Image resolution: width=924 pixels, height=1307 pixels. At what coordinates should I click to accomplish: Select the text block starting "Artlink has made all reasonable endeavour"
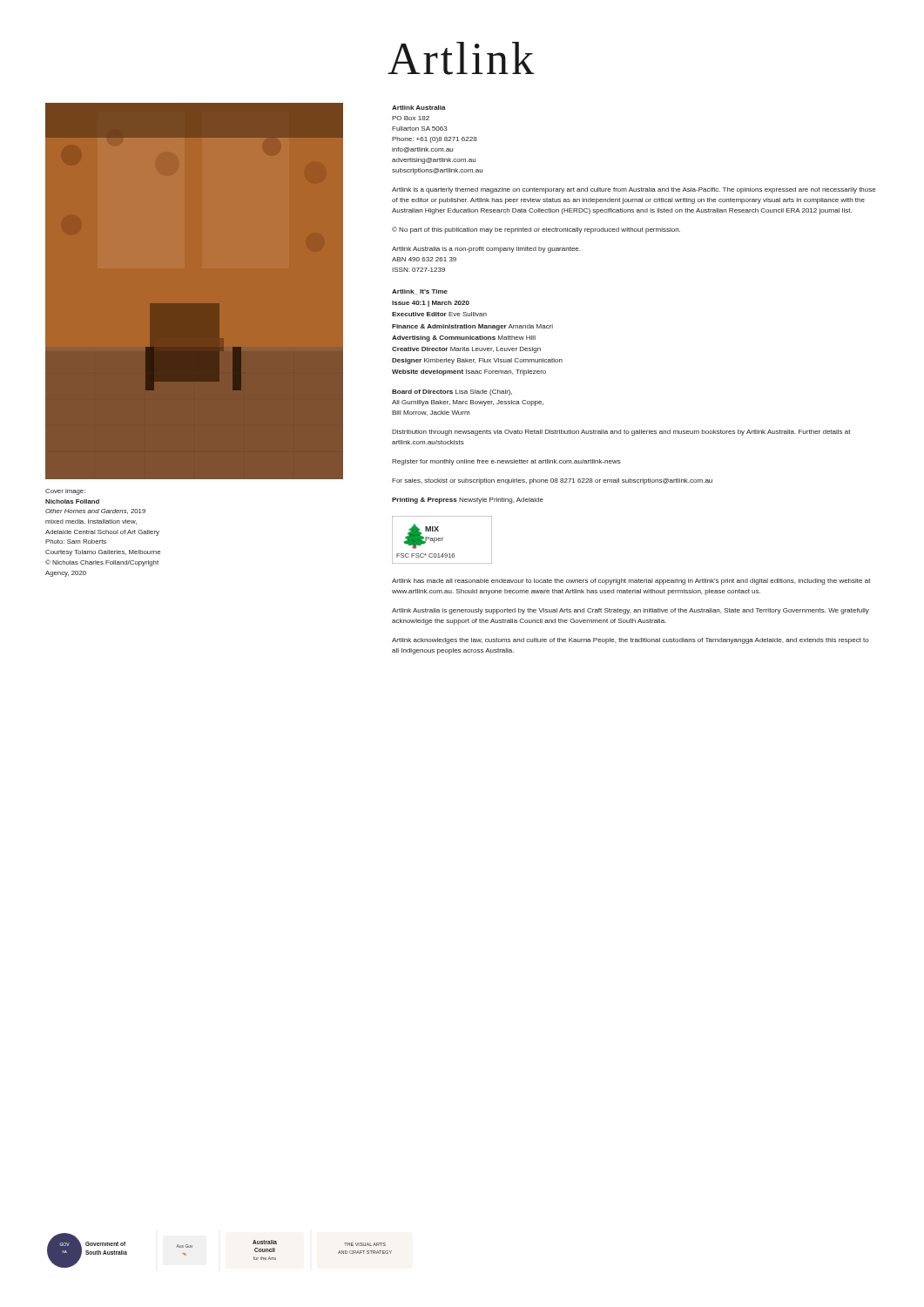[631, 586]
